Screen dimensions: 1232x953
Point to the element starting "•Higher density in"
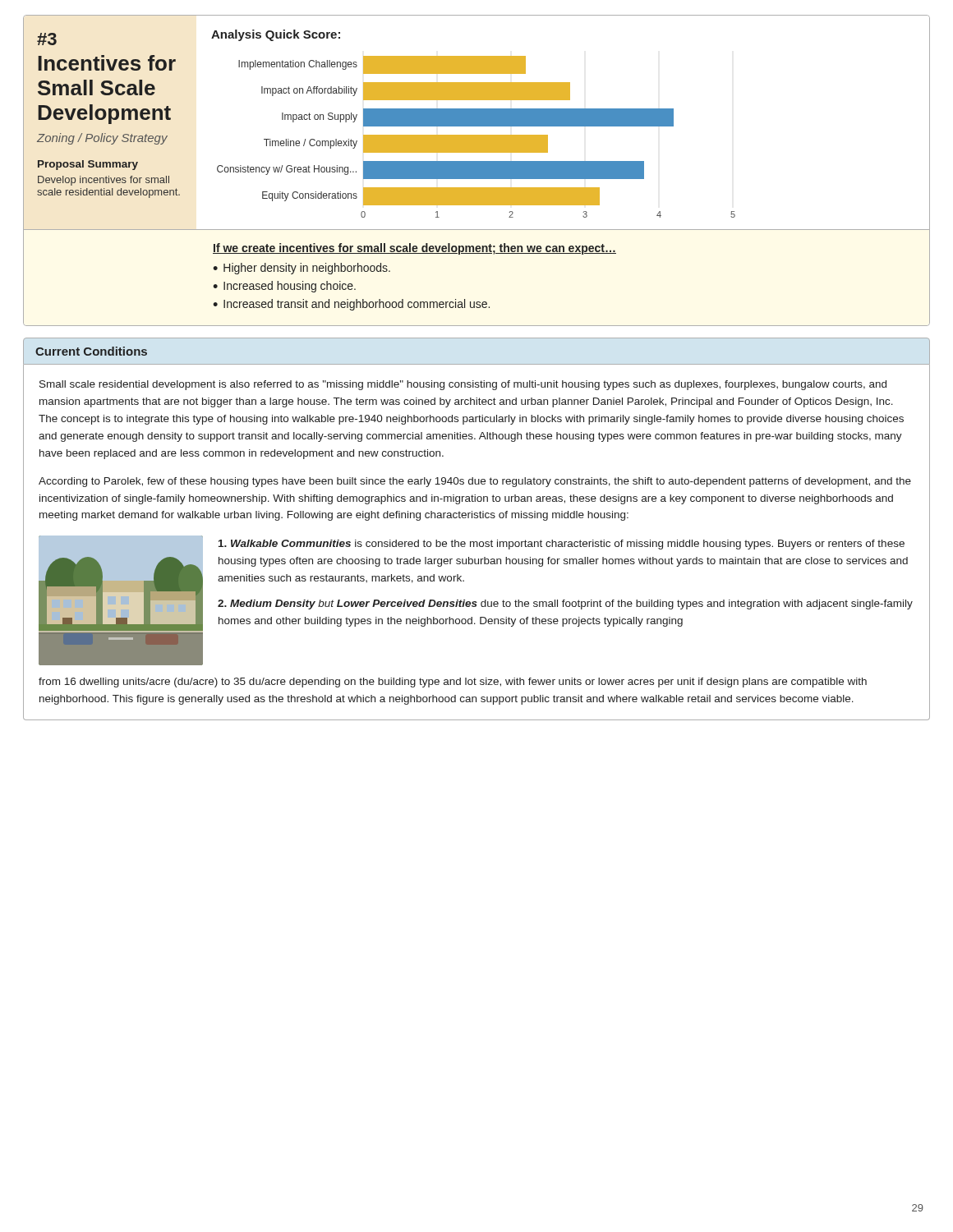coord(302,269)
